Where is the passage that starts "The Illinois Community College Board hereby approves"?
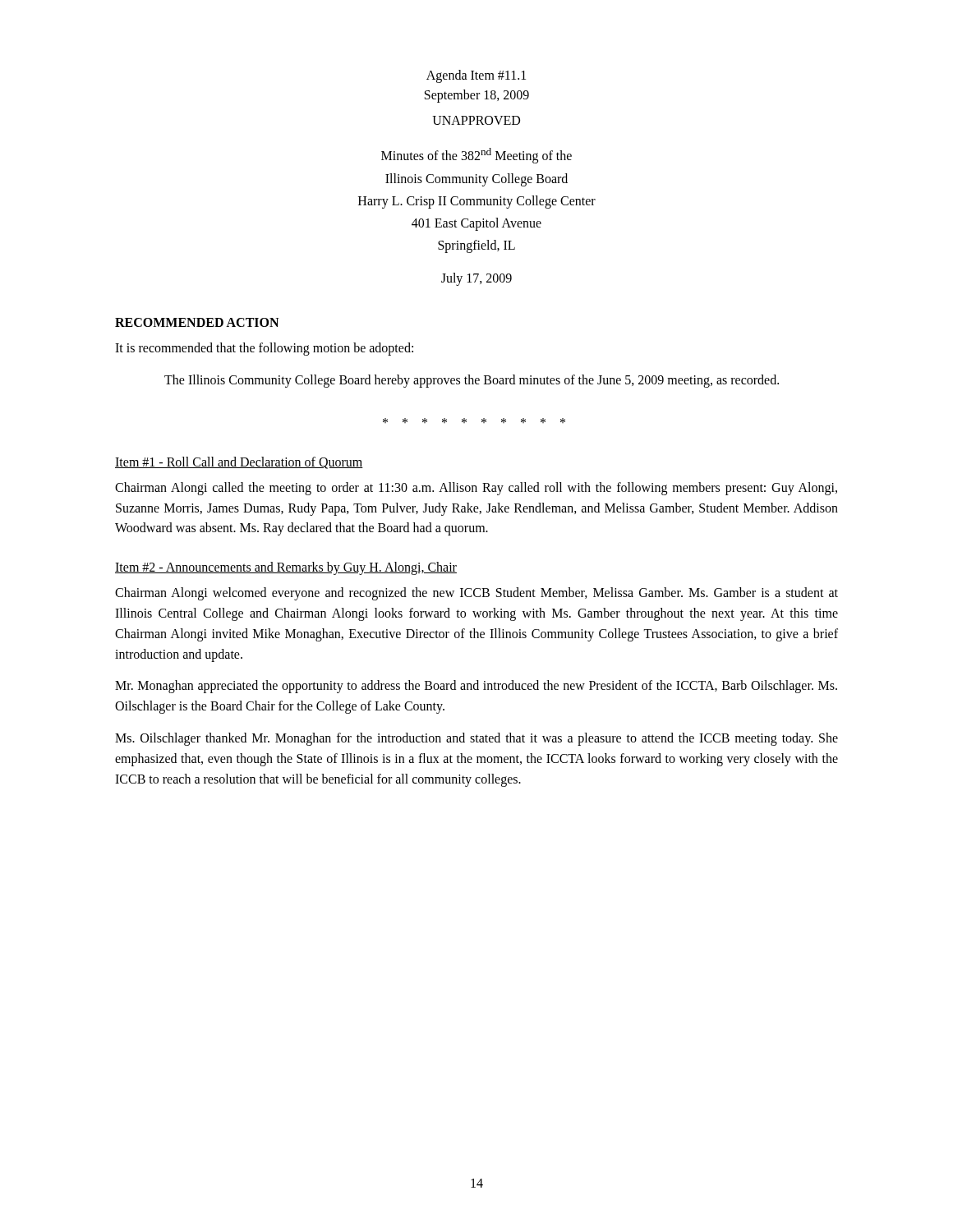The width and height of the screenshot is (953, 1232). (472, 380)
